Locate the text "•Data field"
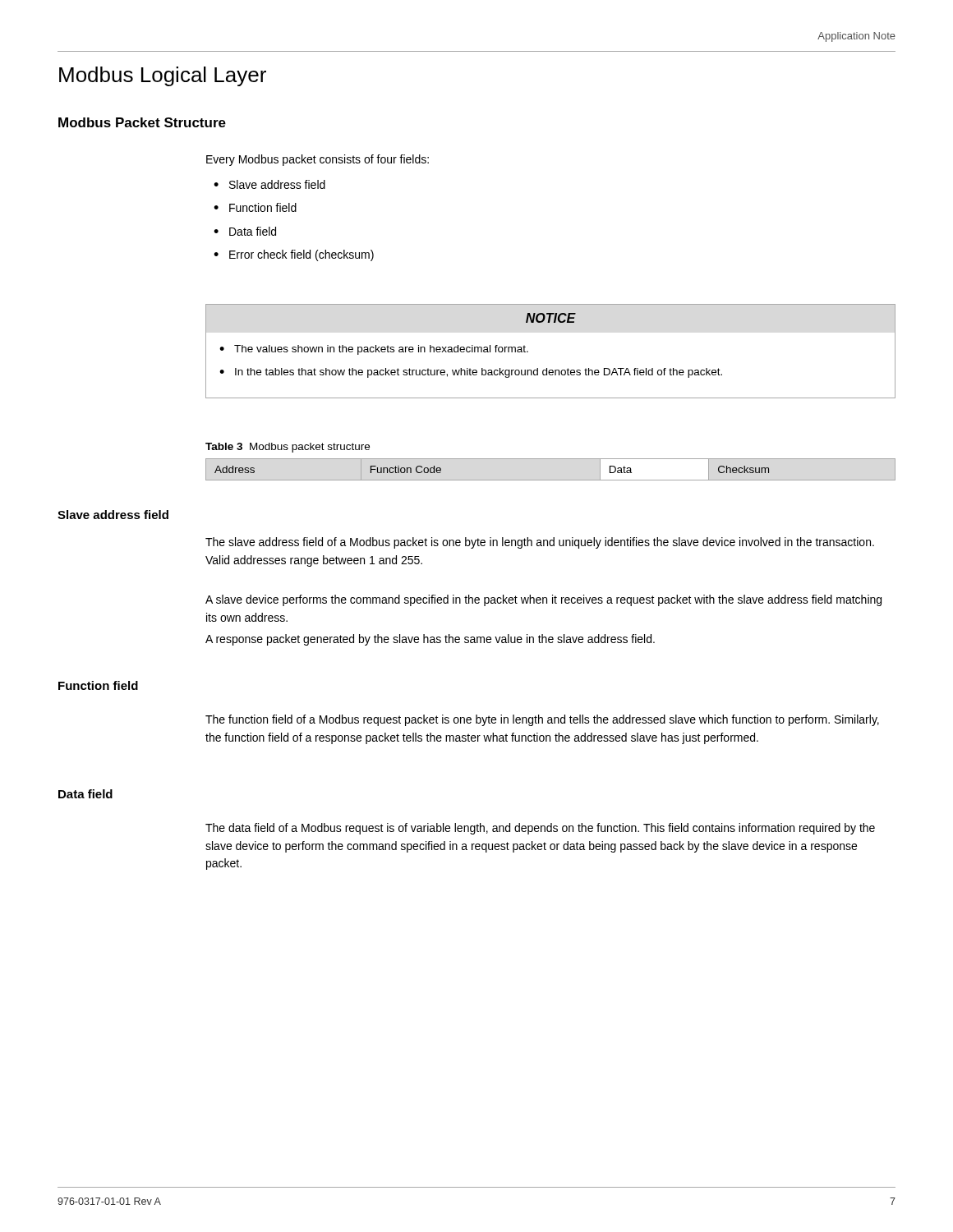Screen dimensions: 1232x953 (245, 232)
